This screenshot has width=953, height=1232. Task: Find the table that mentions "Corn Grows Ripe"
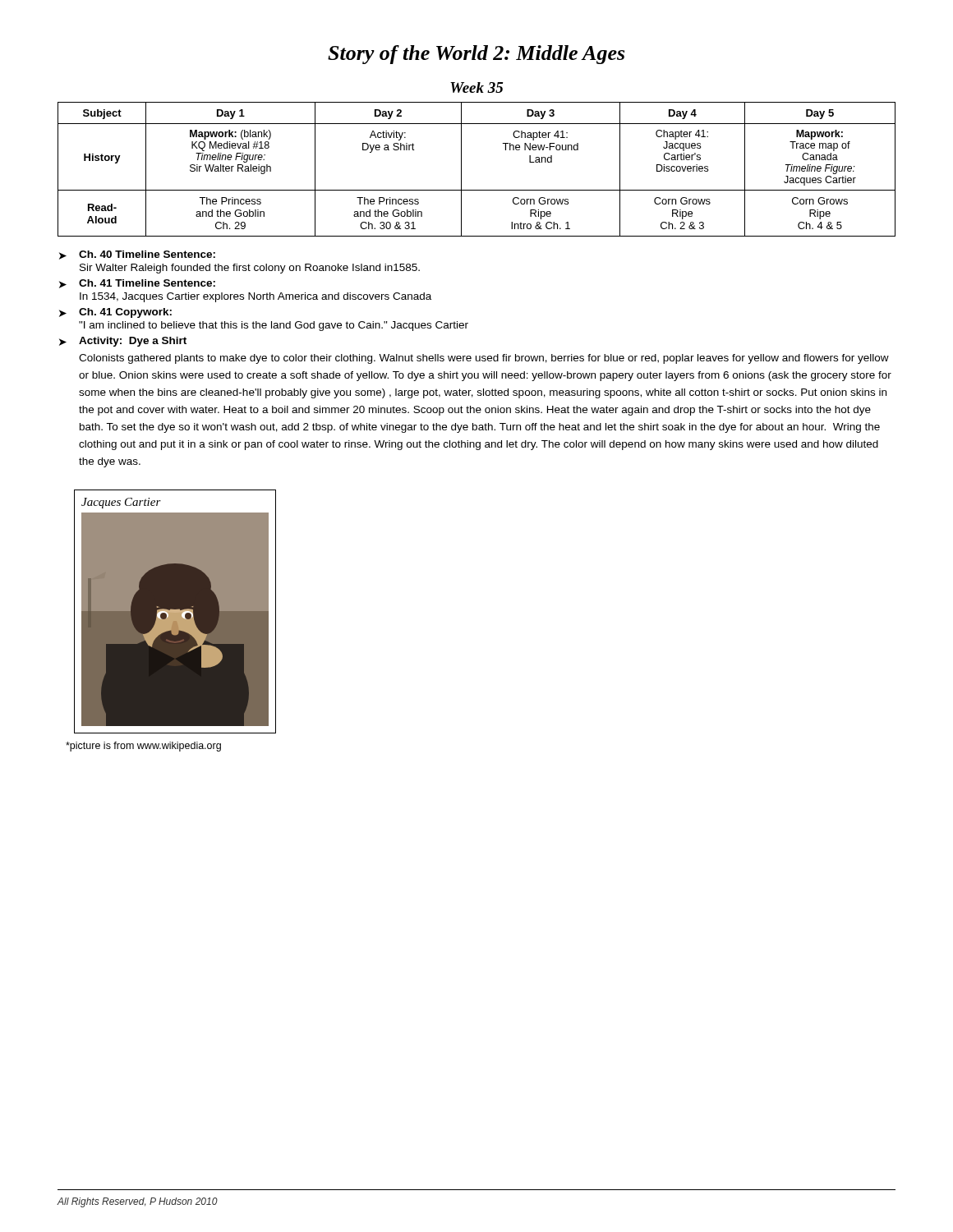(476, 169)
